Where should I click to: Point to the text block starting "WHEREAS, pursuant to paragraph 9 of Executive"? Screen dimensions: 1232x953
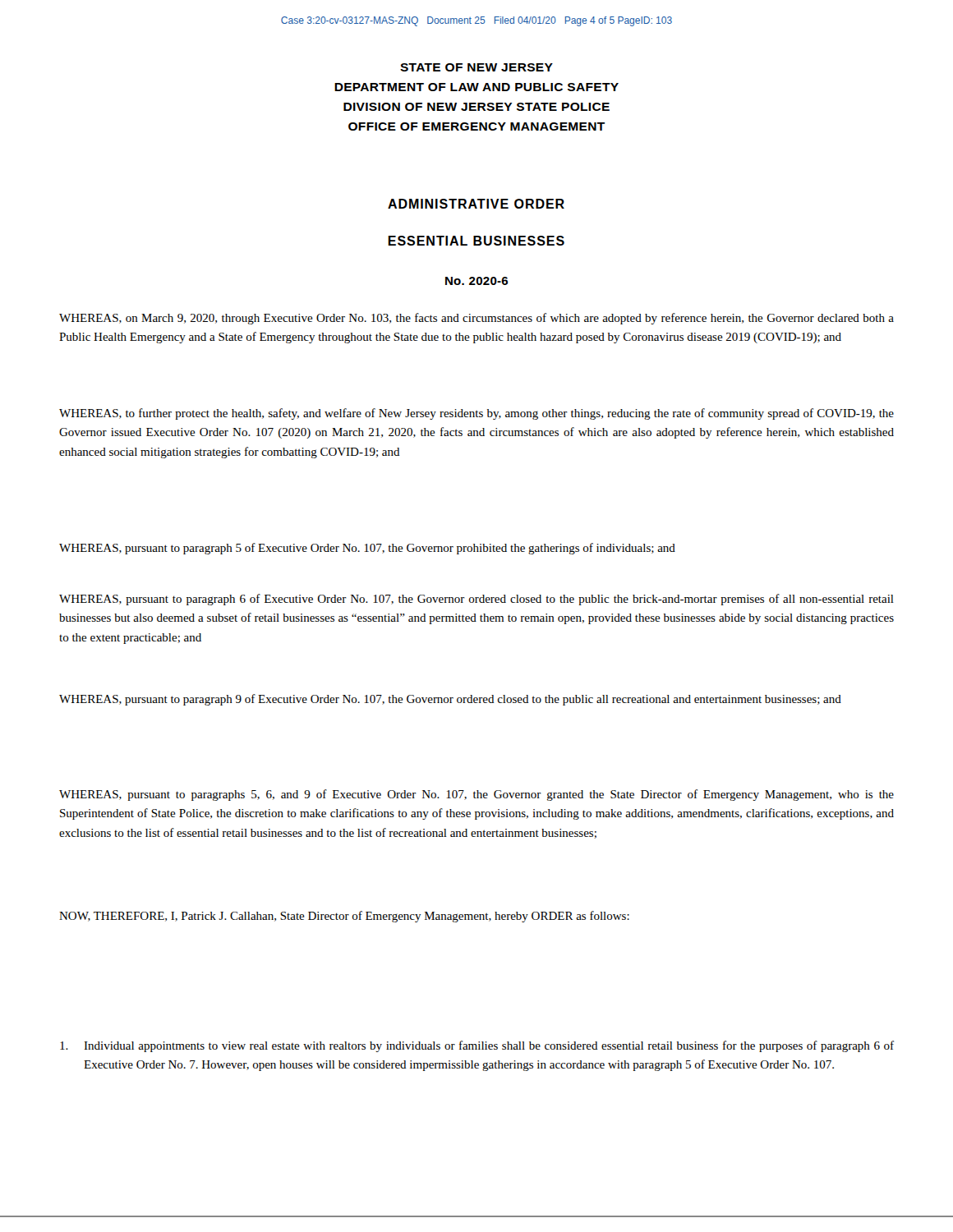[x=450, y=699]
